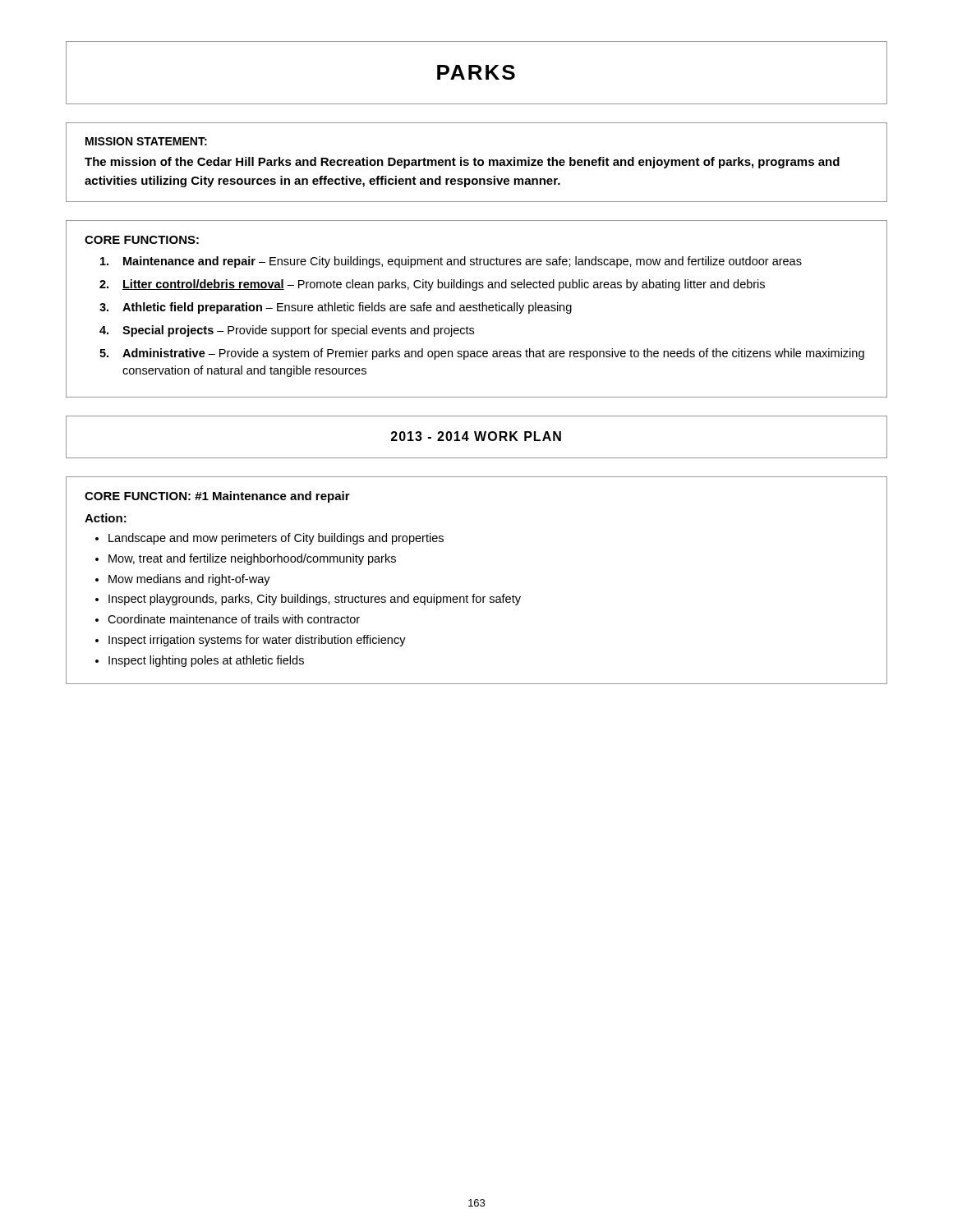This screenshot has width=953, height=1232.
Task: Locate the block of text that opens with "Inspect lighting poles"
Action: [x=206, y=660]
